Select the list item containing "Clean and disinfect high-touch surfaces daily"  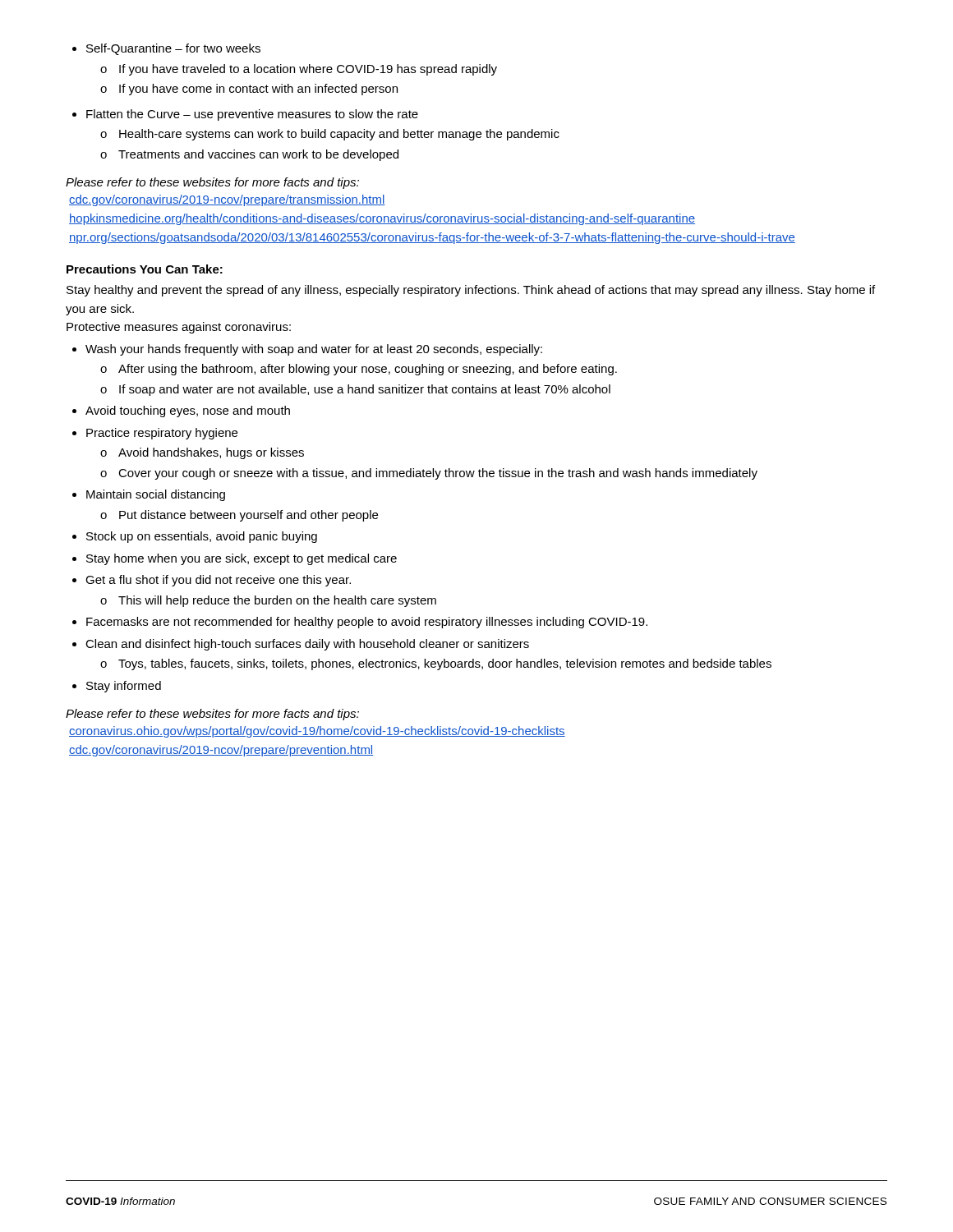476,654
